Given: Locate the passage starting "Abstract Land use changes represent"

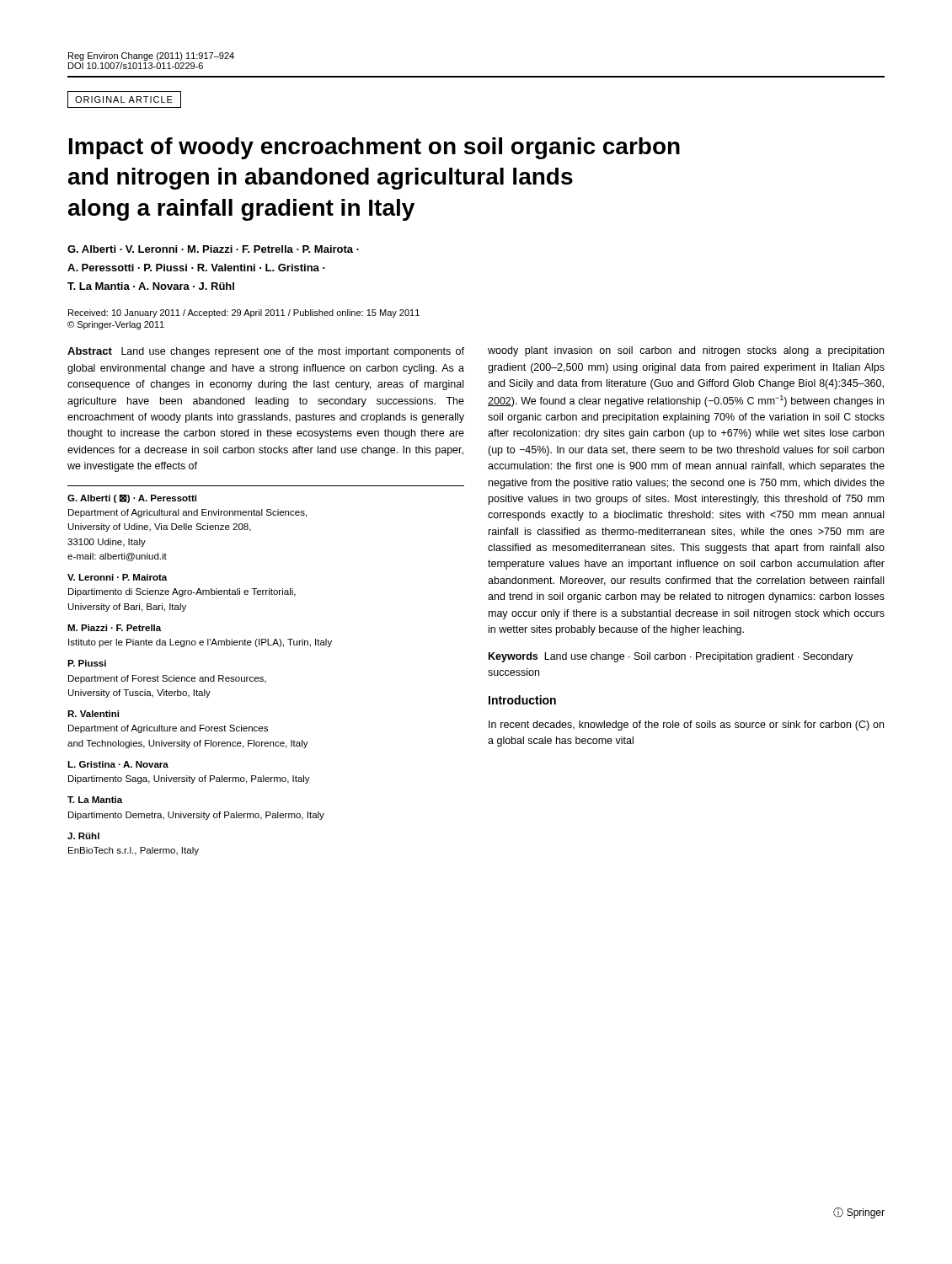Looking at the screenshot, I should (266, 409).
